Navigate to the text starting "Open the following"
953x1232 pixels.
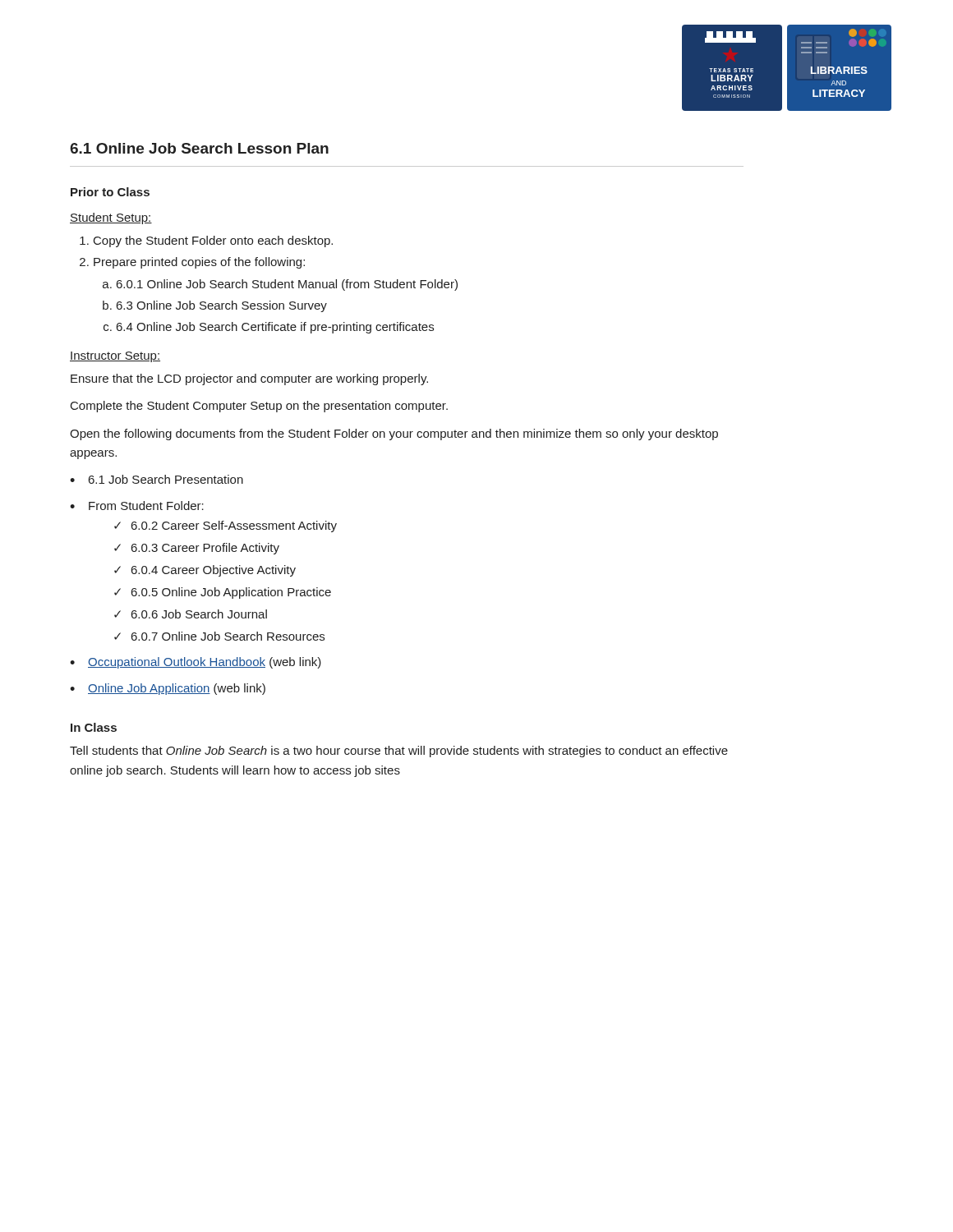point(394,442)
